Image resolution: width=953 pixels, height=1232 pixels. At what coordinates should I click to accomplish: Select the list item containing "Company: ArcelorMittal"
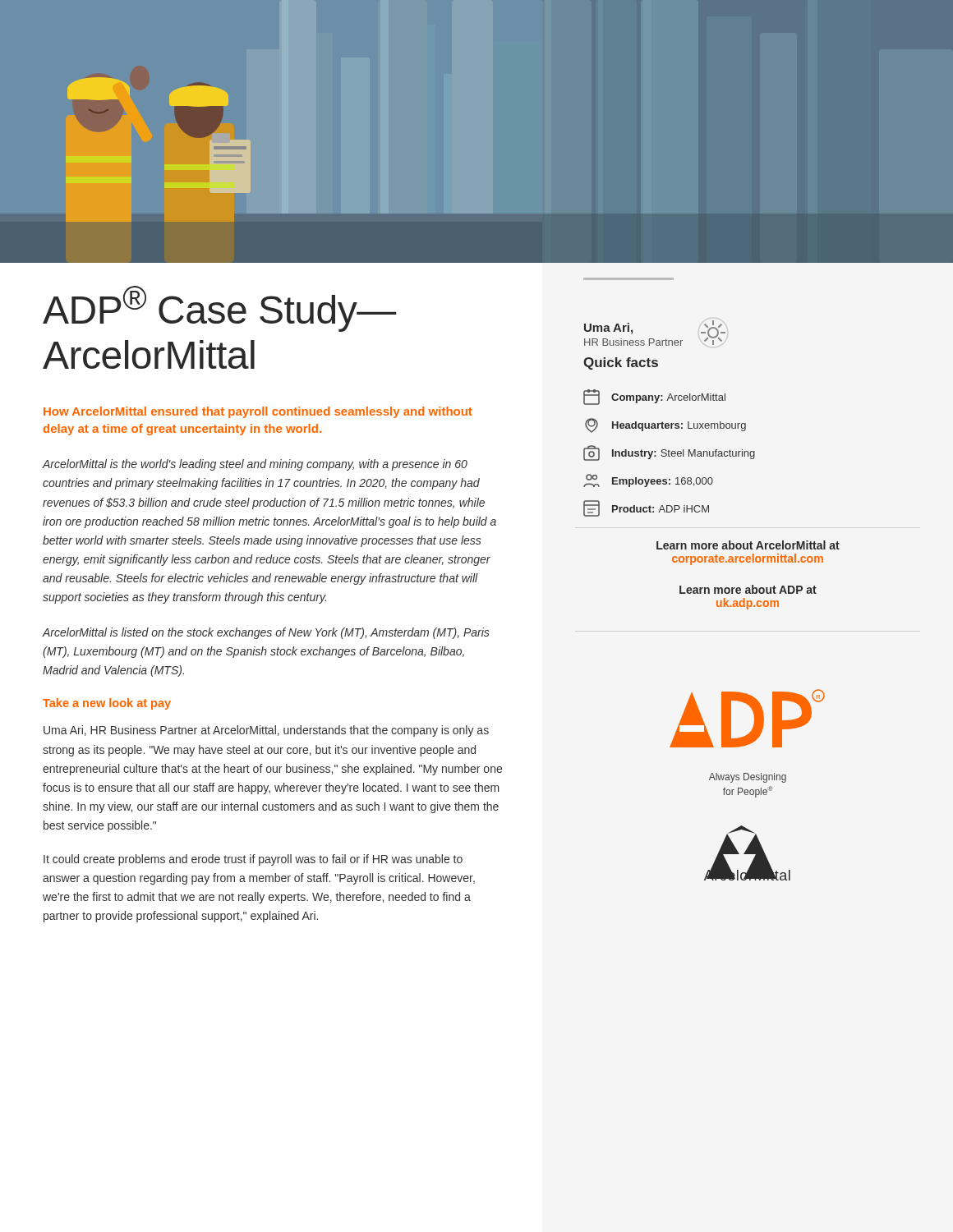654,397
